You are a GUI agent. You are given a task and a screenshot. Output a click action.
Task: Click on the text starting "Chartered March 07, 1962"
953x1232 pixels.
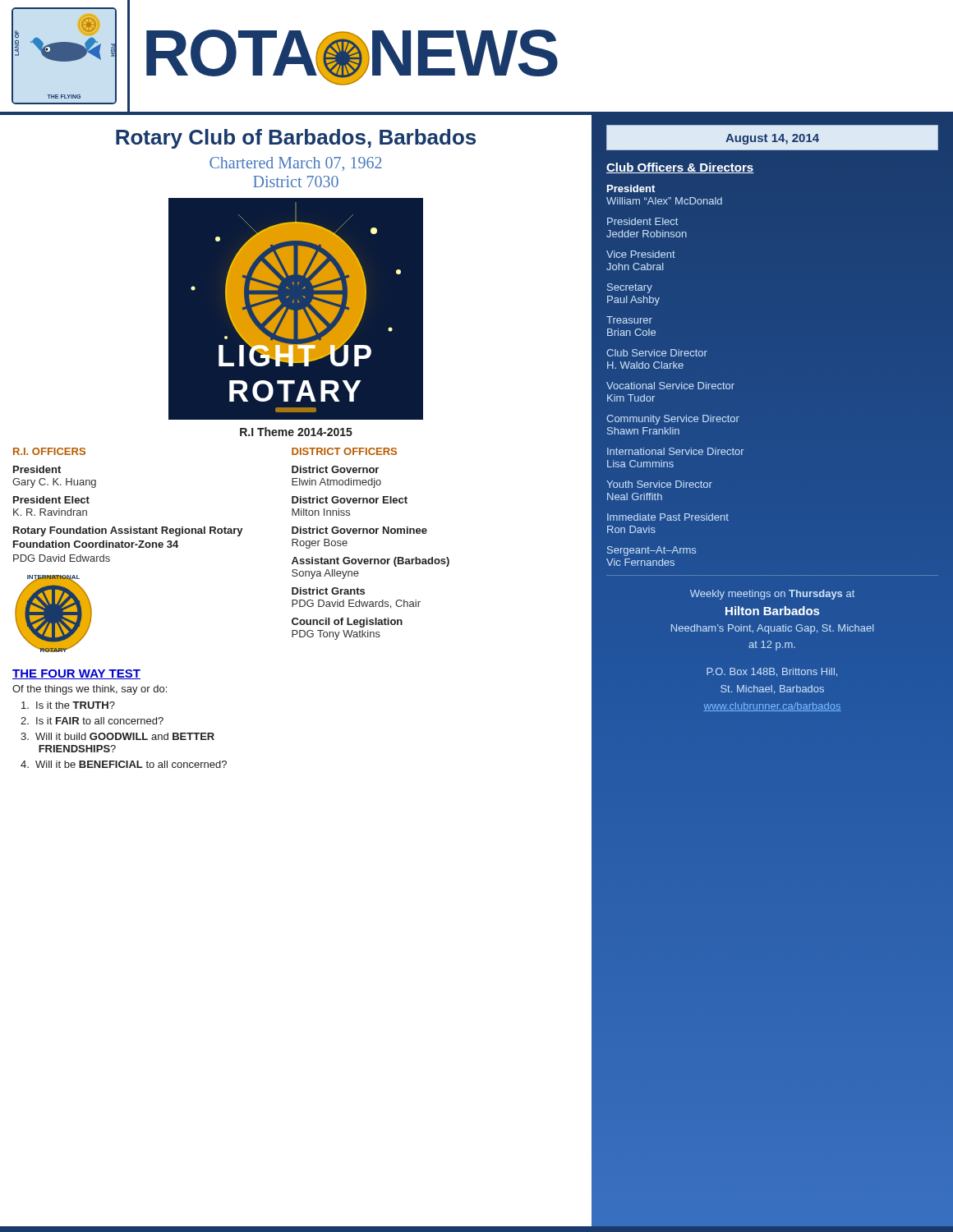point(296,163)
